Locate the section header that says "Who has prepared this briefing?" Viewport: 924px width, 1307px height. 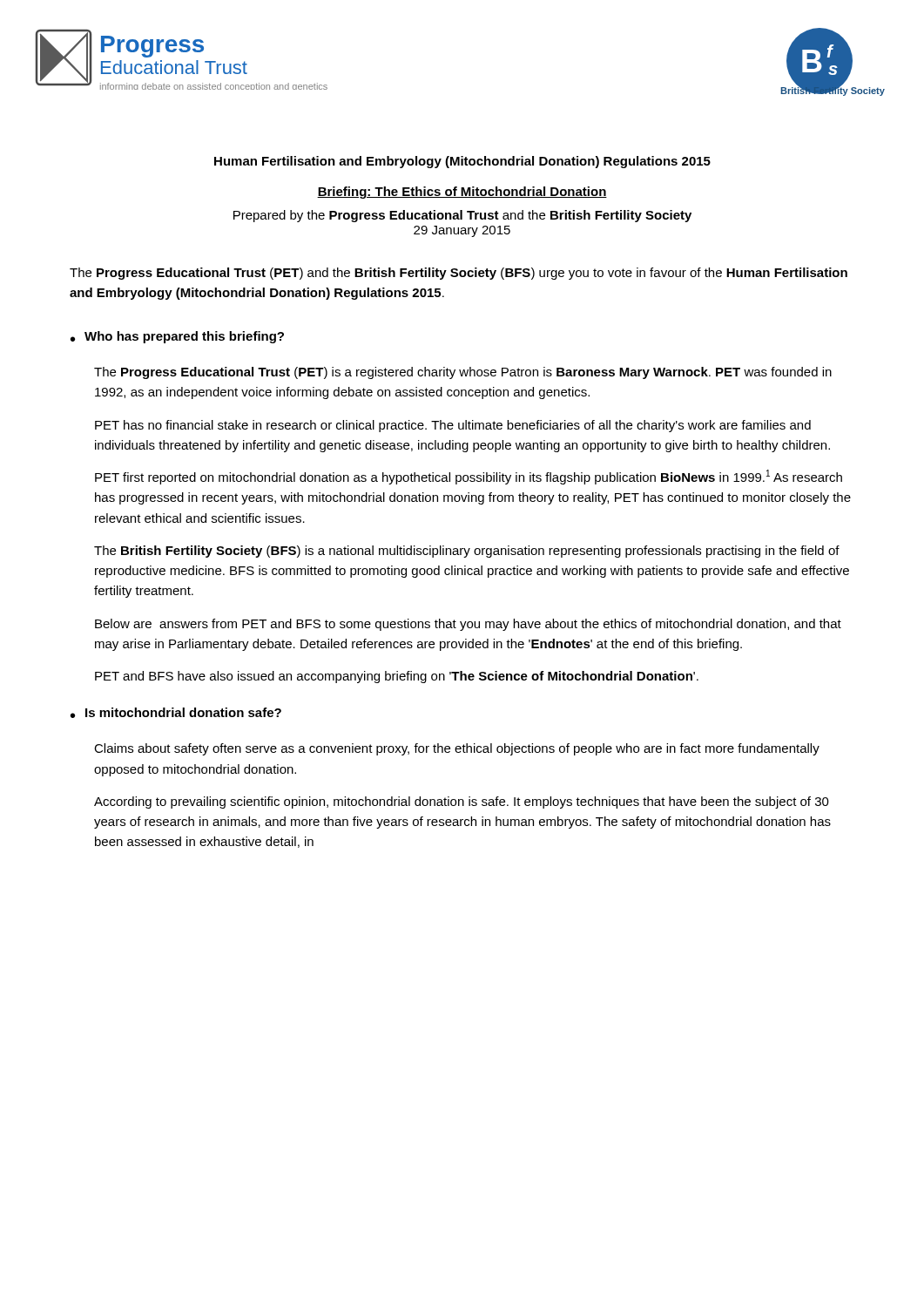tap(185, 336)
